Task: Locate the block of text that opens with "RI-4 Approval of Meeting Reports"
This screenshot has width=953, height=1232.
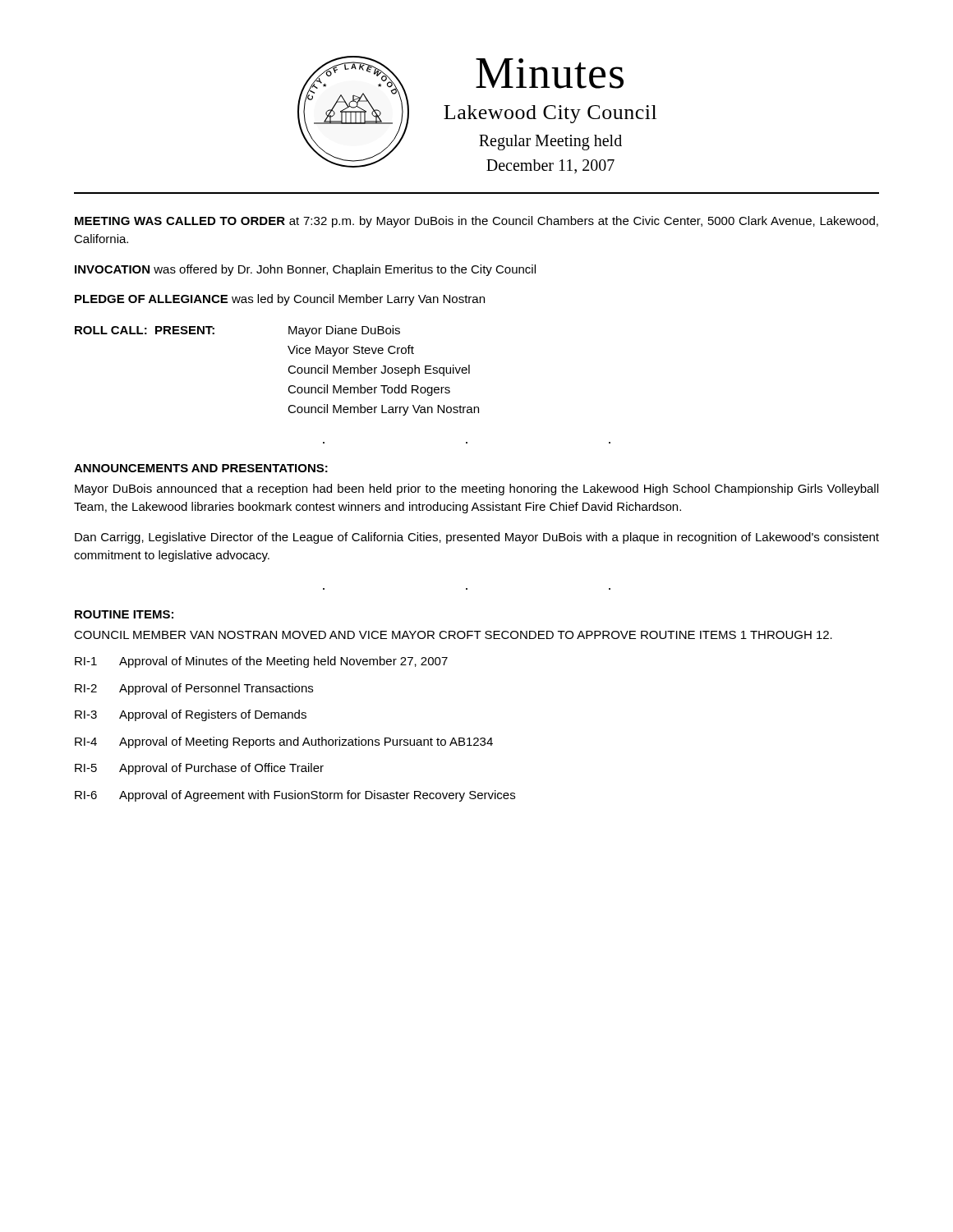Action: (x=476, y=742)
